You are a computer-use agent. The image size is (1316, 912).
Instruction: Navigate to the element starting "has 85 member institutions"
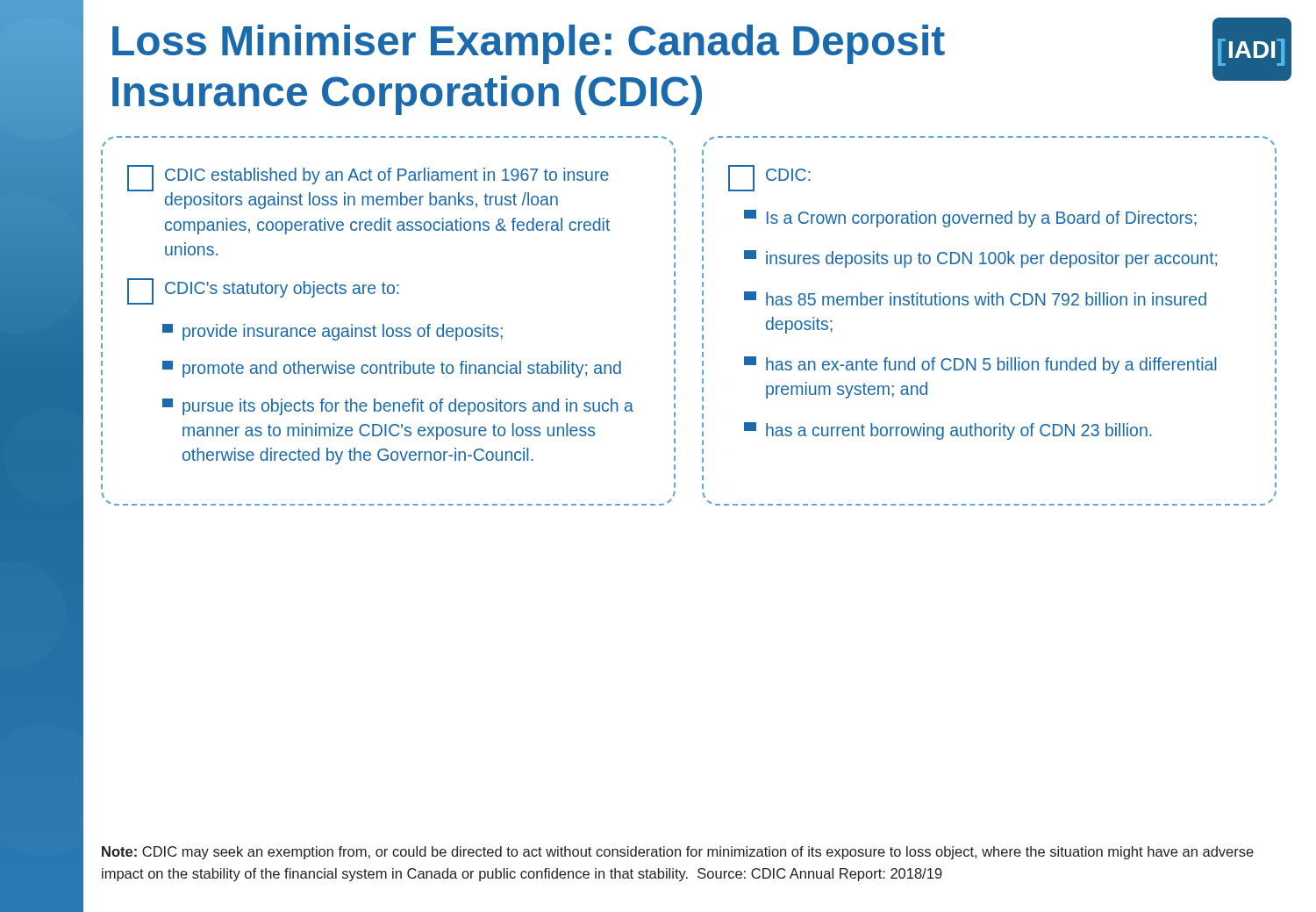(995, 311)
